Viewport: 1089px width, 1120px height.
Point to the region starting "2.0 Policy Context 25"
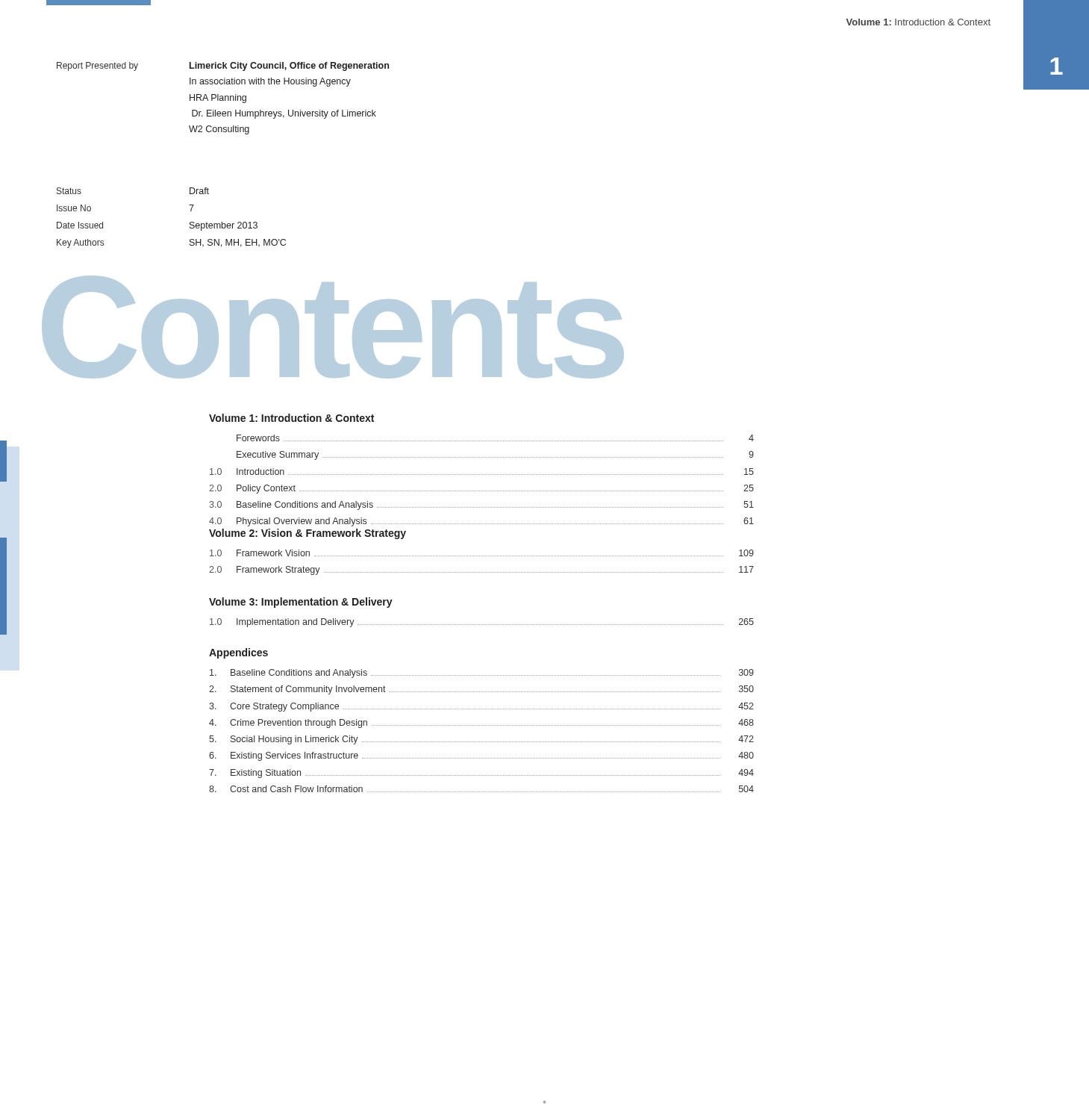(x=481, y=488)
